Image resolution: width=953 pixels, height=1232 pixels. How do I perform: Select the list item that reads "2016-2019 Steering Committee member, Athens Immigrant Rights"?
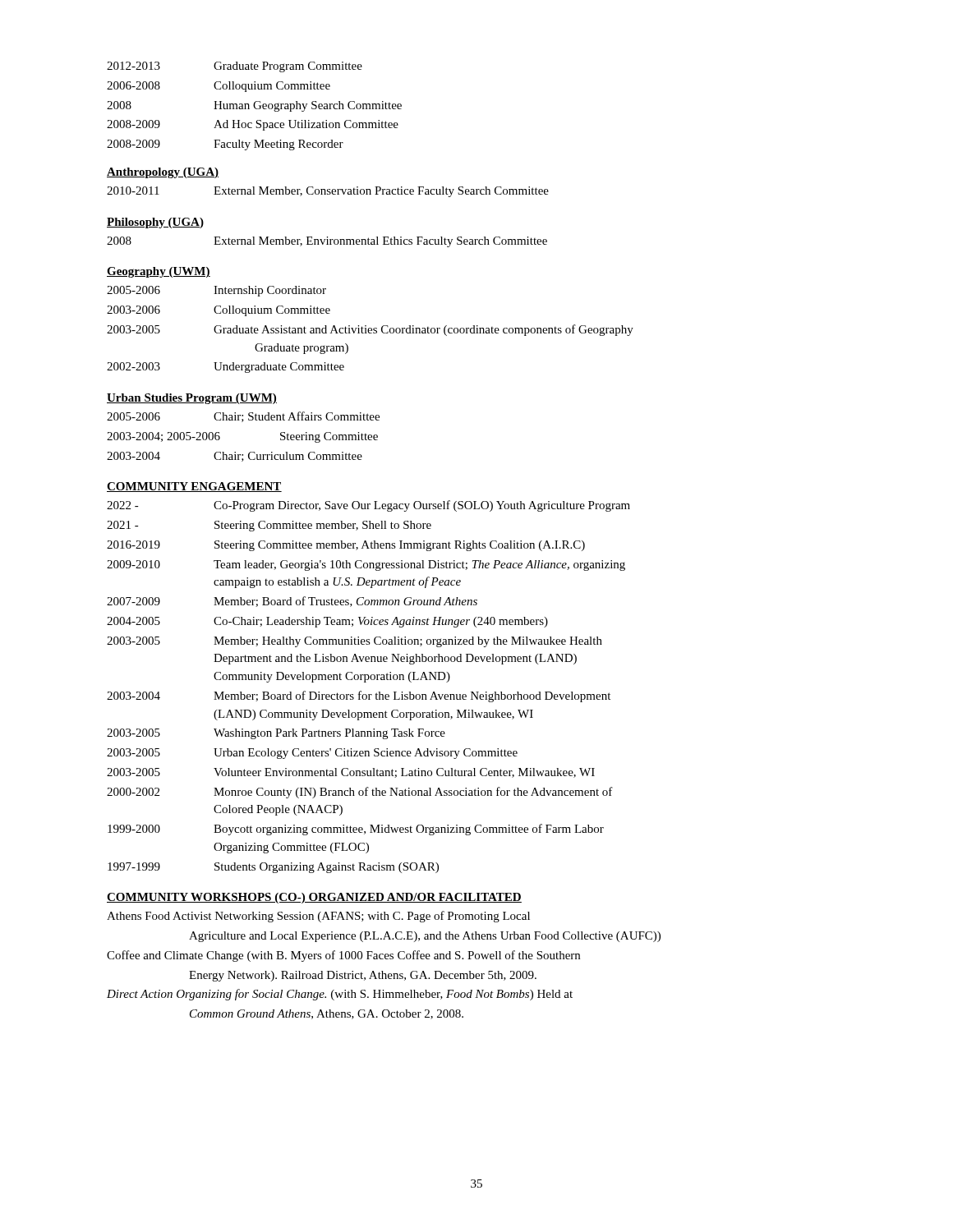[476, 545]
